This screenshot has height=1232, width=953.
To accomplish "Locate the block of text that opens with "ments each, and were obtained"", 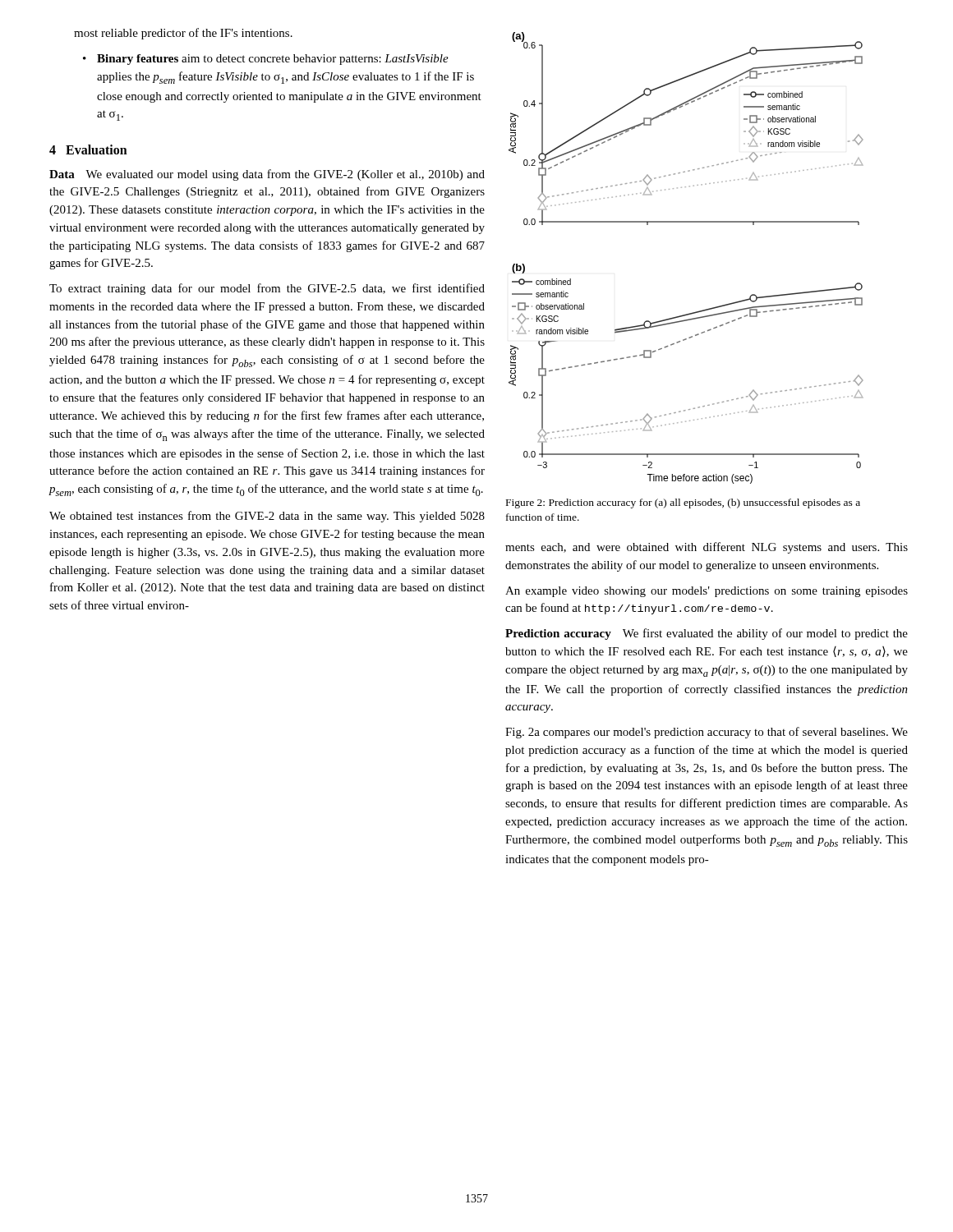I will [707, 704].
